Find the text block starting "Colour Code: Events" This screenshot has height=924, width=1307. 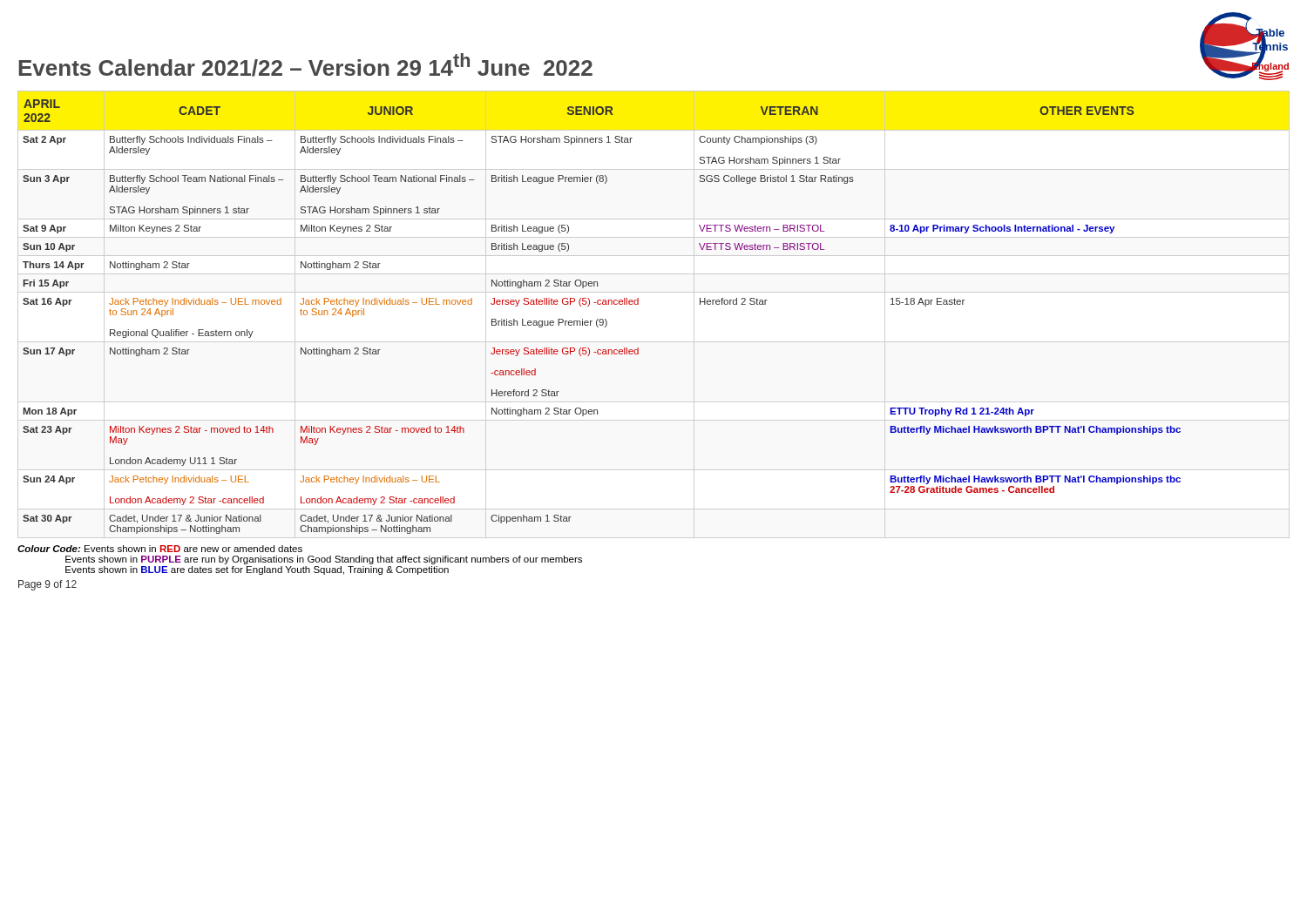(x=300, y=559)
